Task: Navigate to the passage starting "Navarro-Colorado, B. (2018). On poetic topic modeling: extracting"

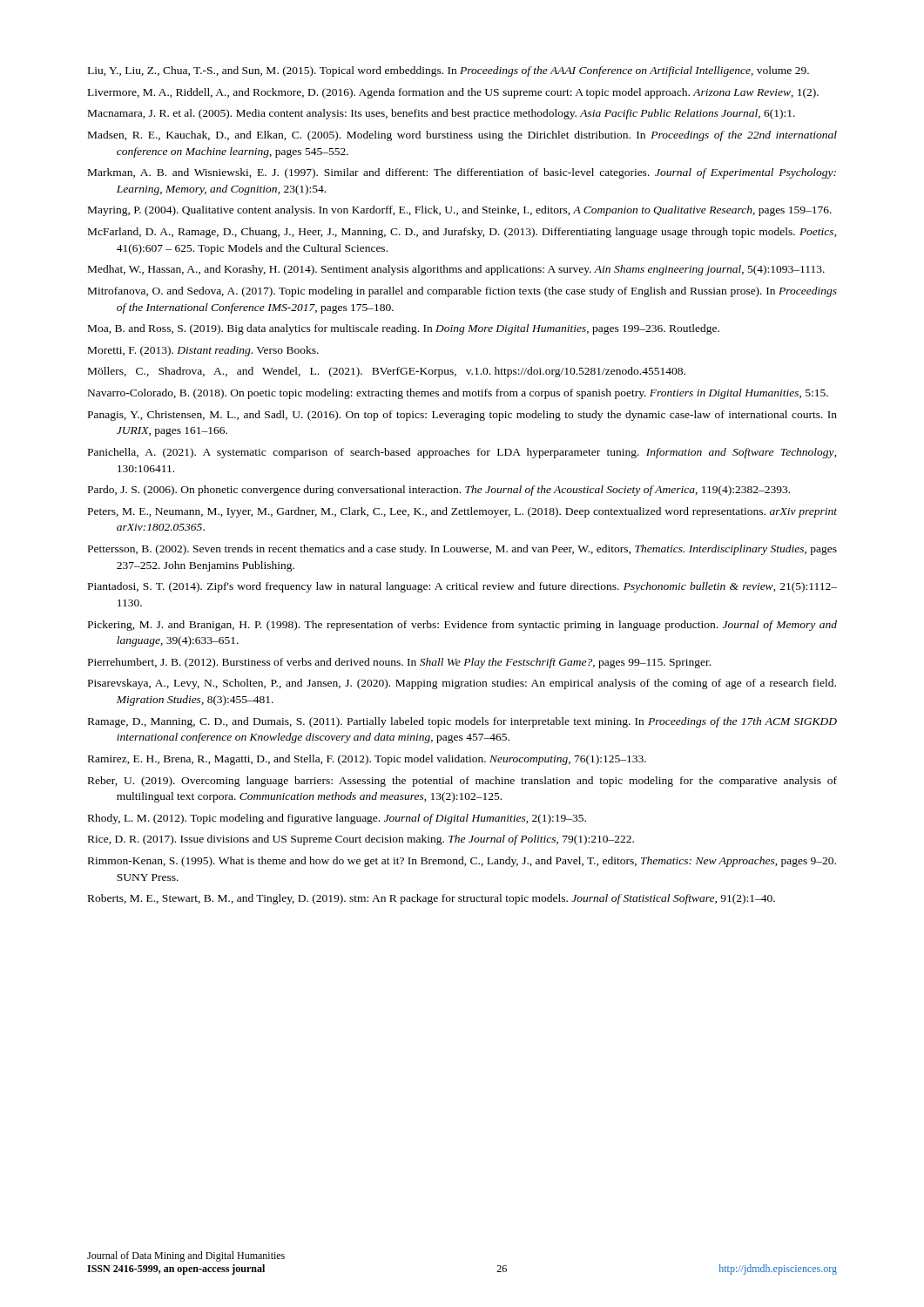Action: tap(462, 393)
